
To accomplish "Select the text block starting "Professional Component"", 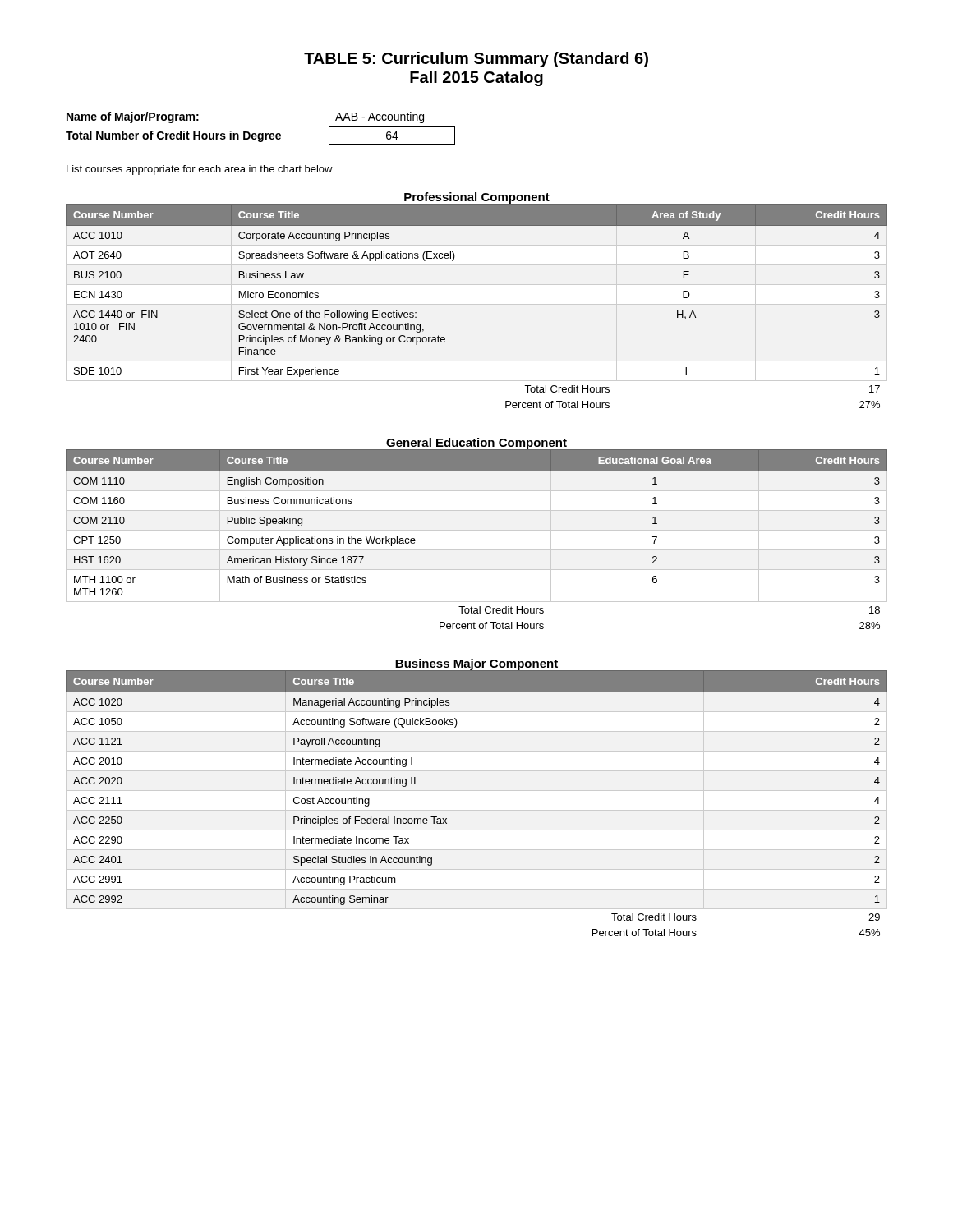I will point(476,197).
